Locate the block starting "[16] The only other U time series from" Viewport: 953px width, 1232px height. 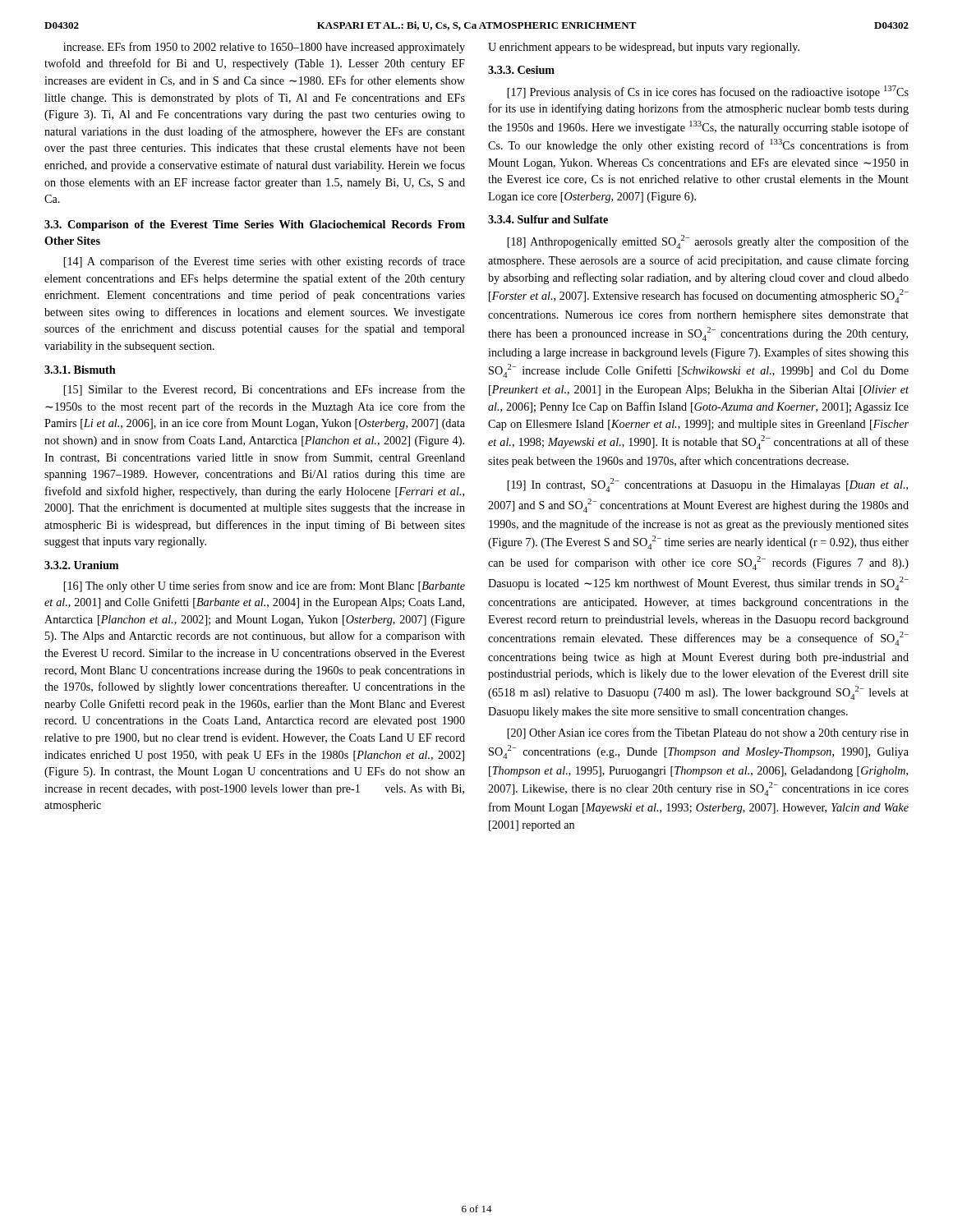[x=255, y=695]
